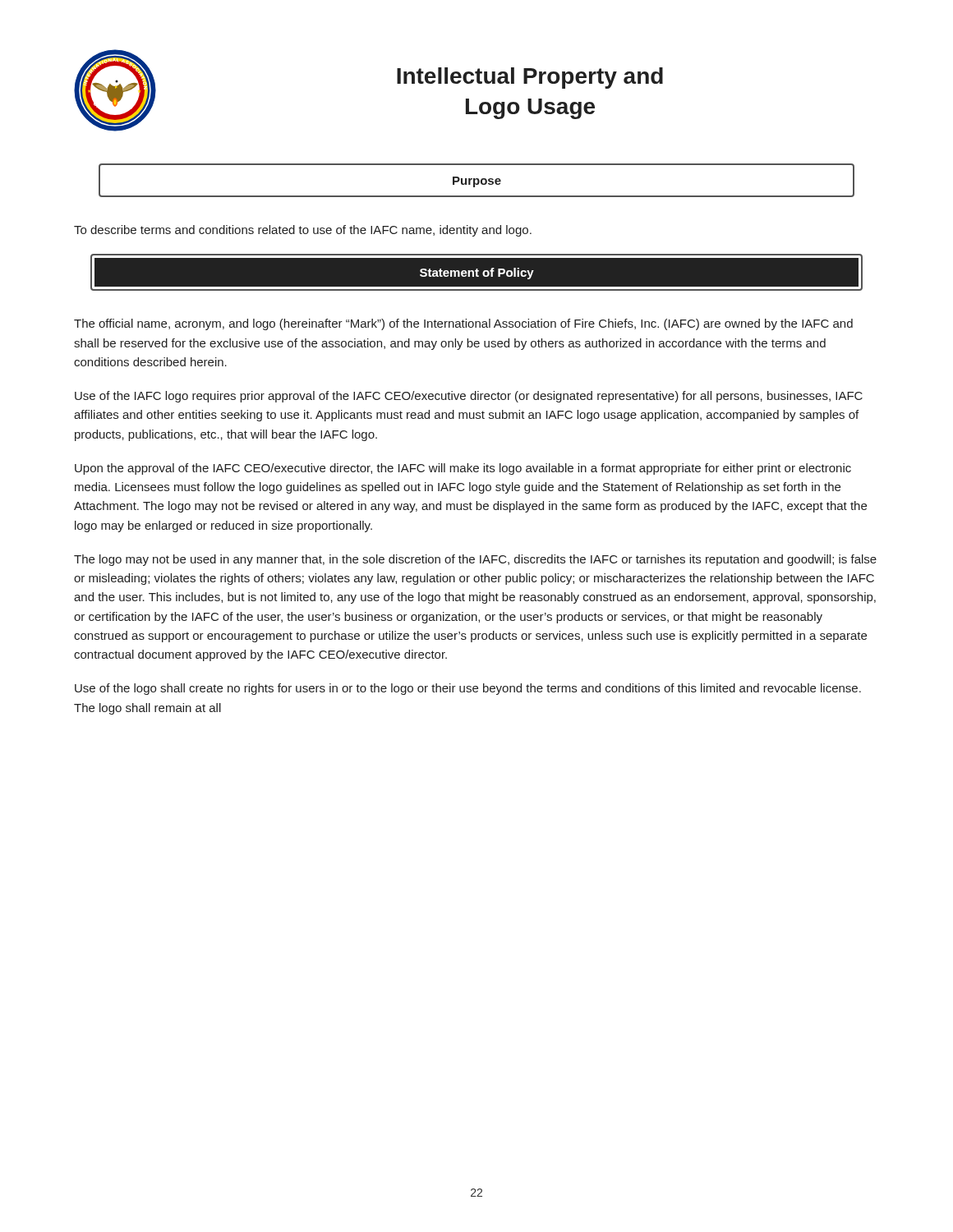
Task: Click on the text block that says "The official name,"
Action: tap(464, 342)
